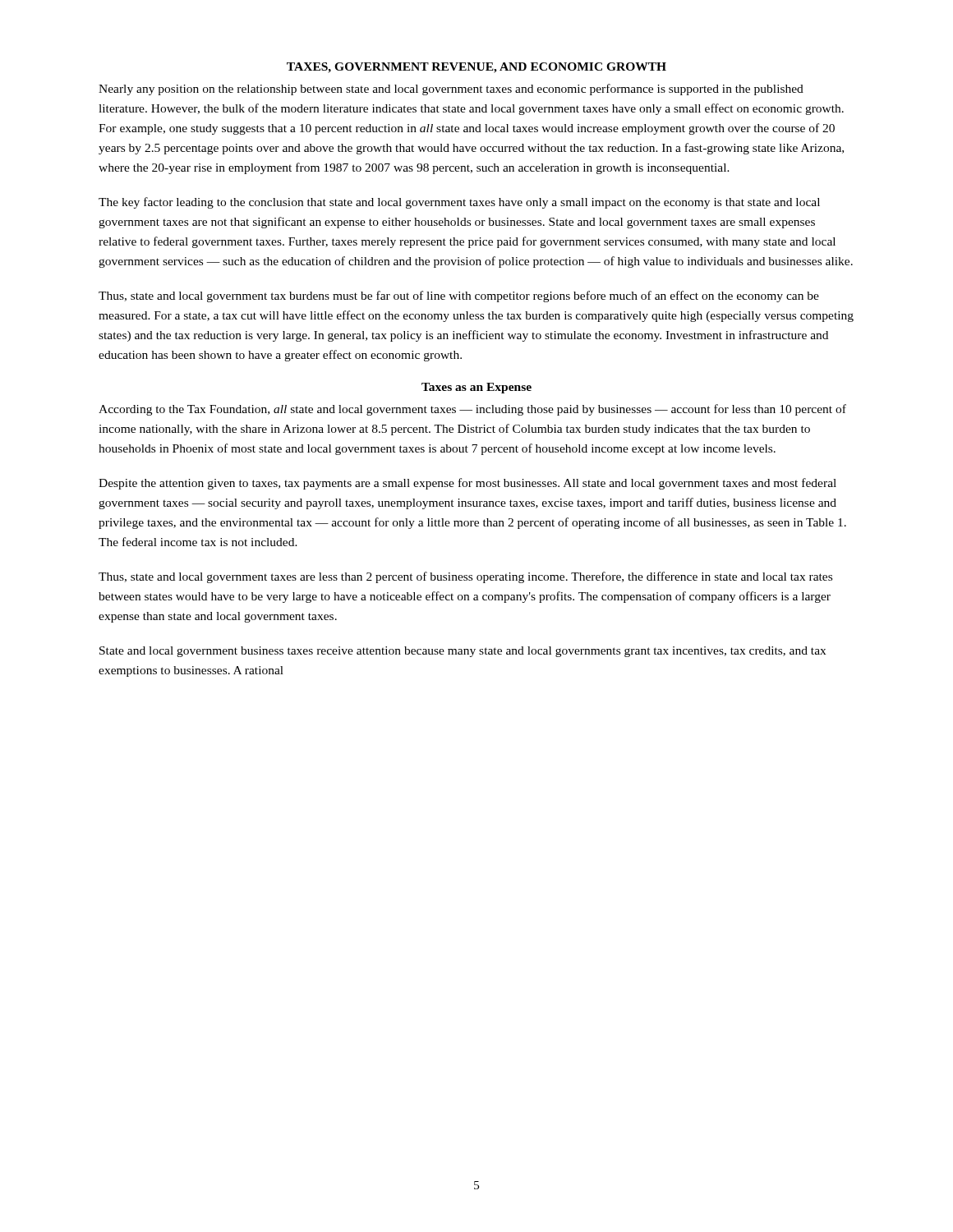Point to the block beginning "According to the"
Screen dimensions: 1232x953
coord(472,428)
